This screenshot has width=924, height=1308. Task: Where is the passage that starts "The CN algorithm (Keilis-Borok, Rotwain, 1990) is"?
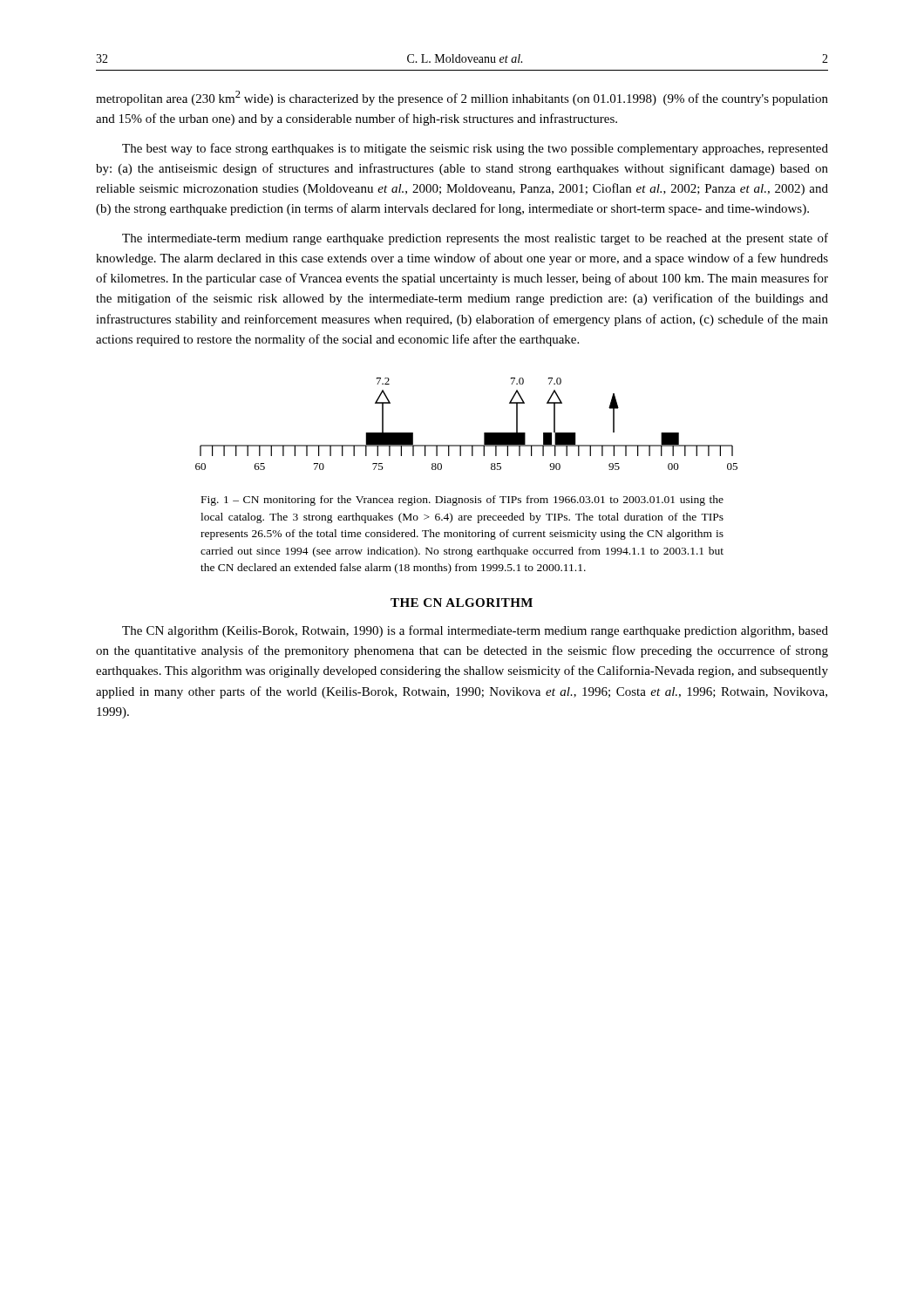point(462,671)
